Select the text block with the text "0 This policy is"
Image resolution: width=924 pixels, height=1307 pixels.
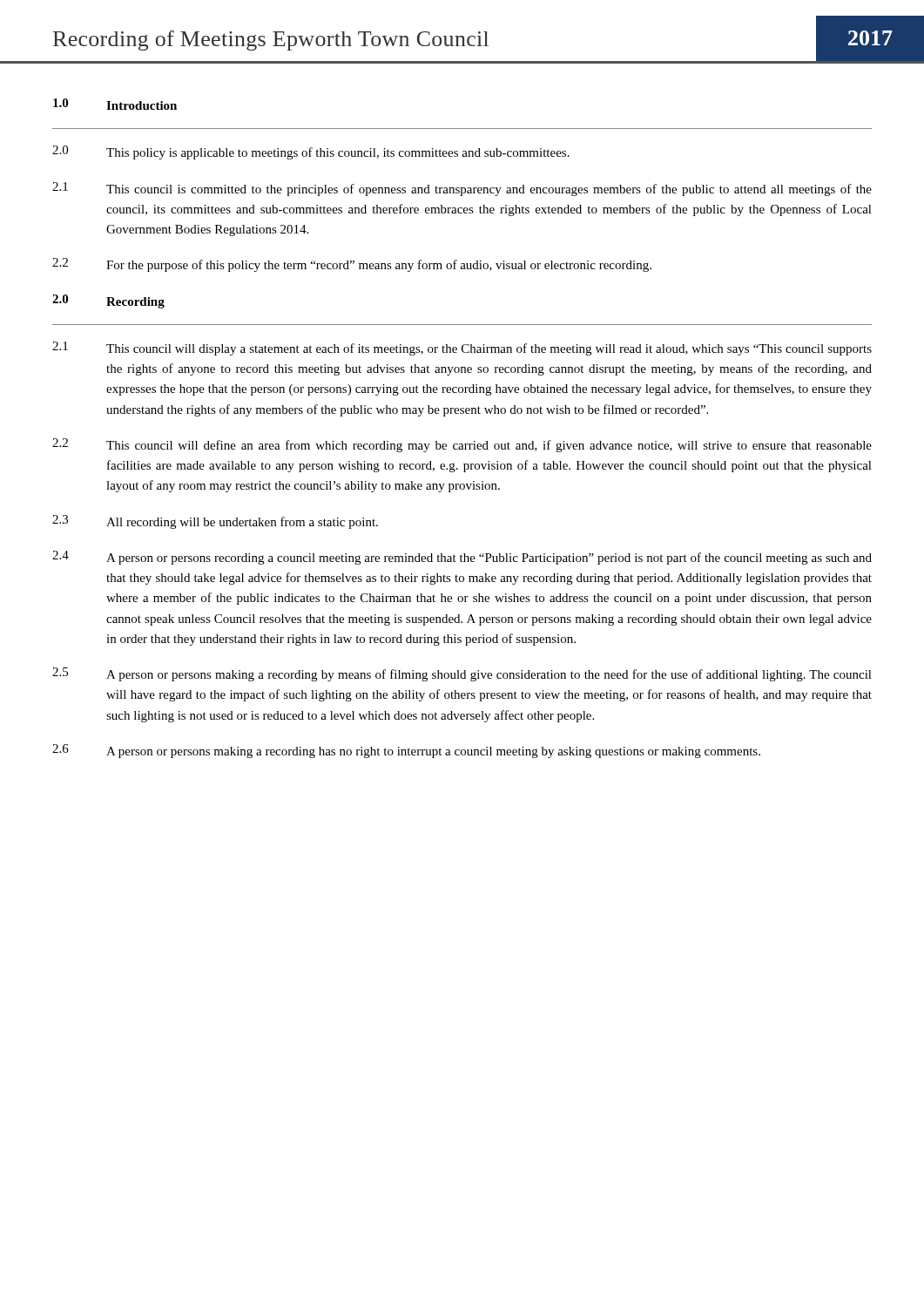(462, 153)
